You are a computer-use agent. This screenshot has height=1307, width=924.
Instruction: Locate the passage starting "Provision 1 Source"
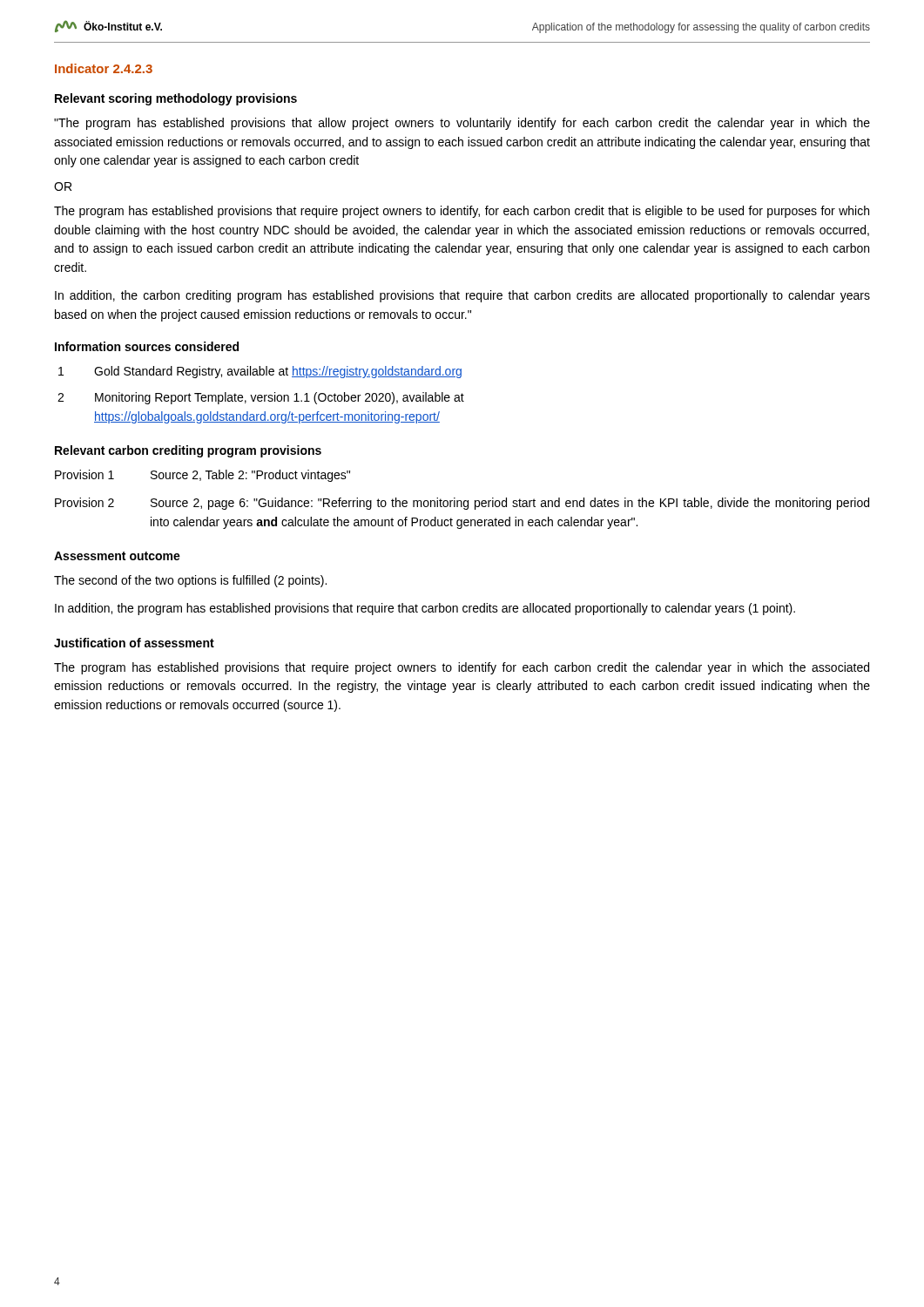202,476
